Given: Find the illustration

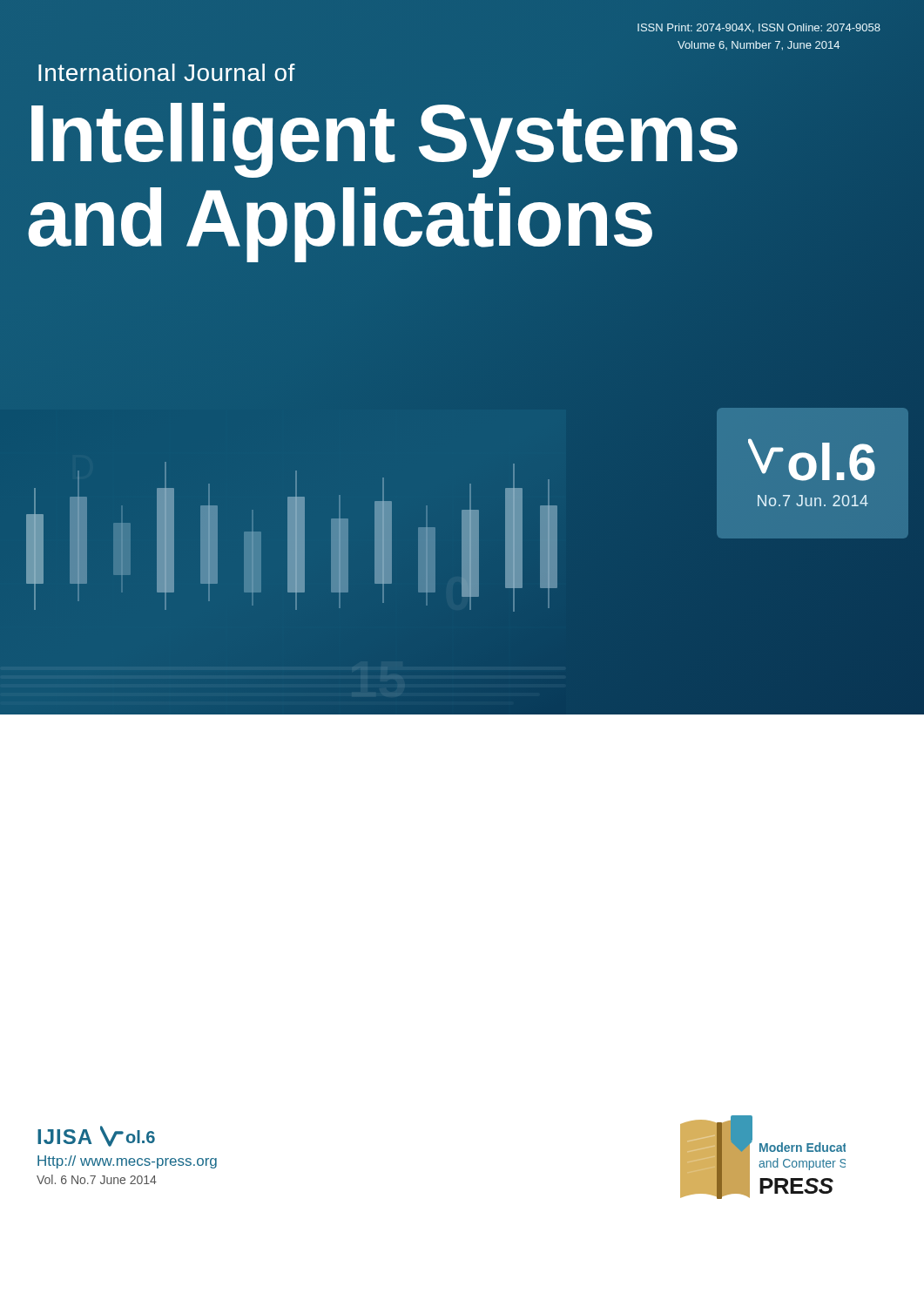Looking at the screenshot, I should point(283,562).
